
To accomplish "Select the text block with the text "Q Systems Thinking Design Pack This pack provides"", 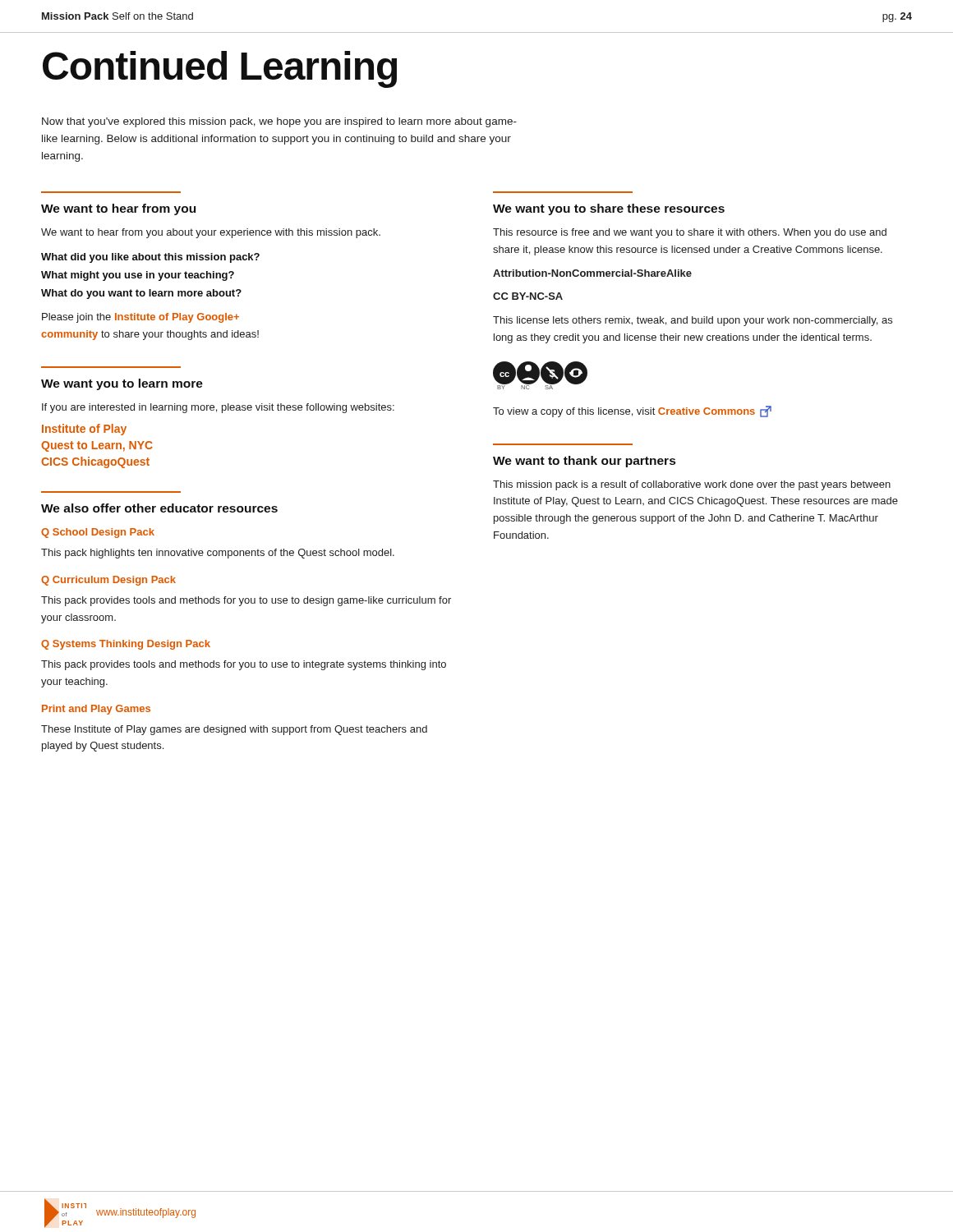I will [251, 662].
